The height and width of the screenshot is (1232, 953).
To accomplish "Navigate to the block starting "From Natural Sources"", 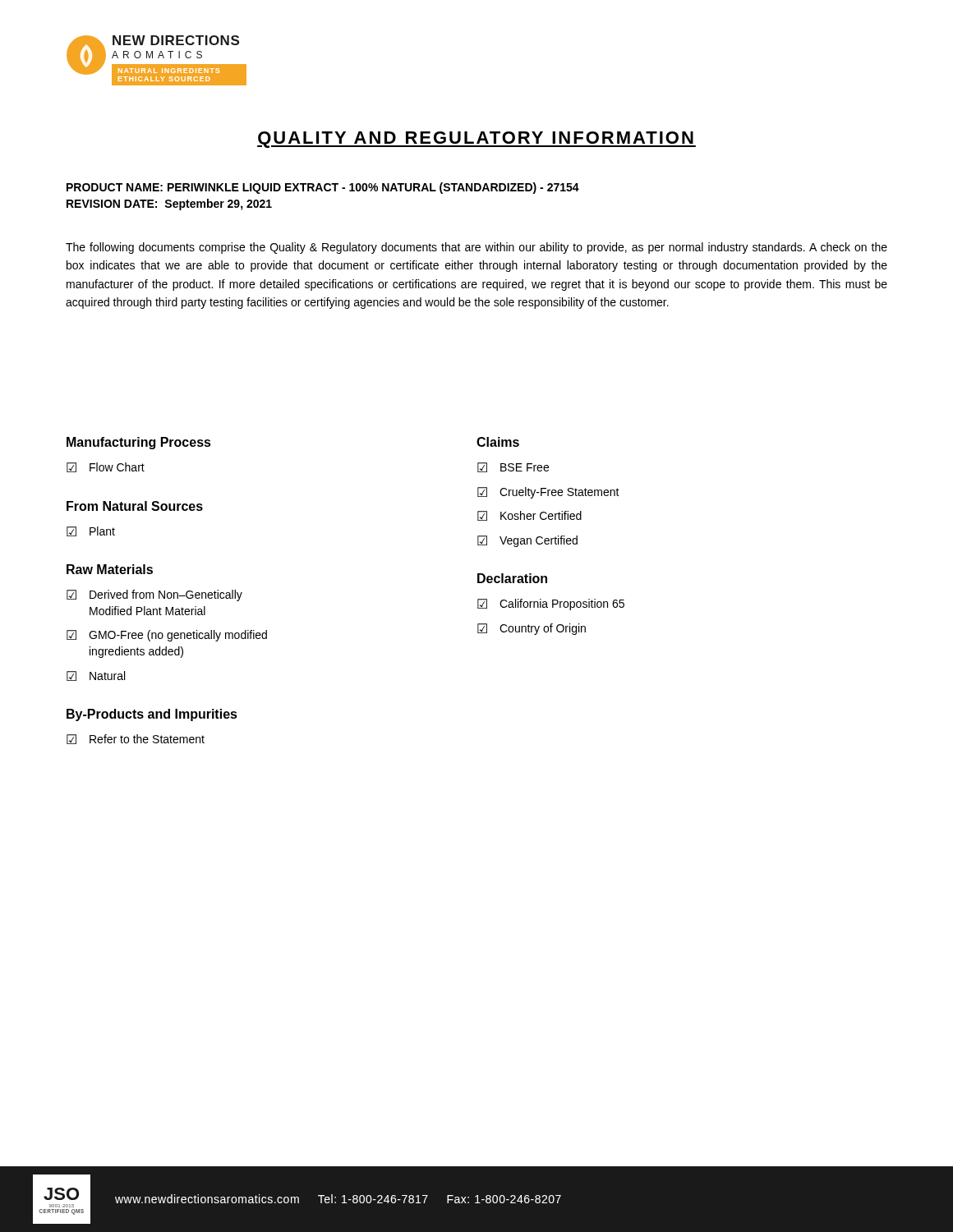I will click(x=135, y=506).
